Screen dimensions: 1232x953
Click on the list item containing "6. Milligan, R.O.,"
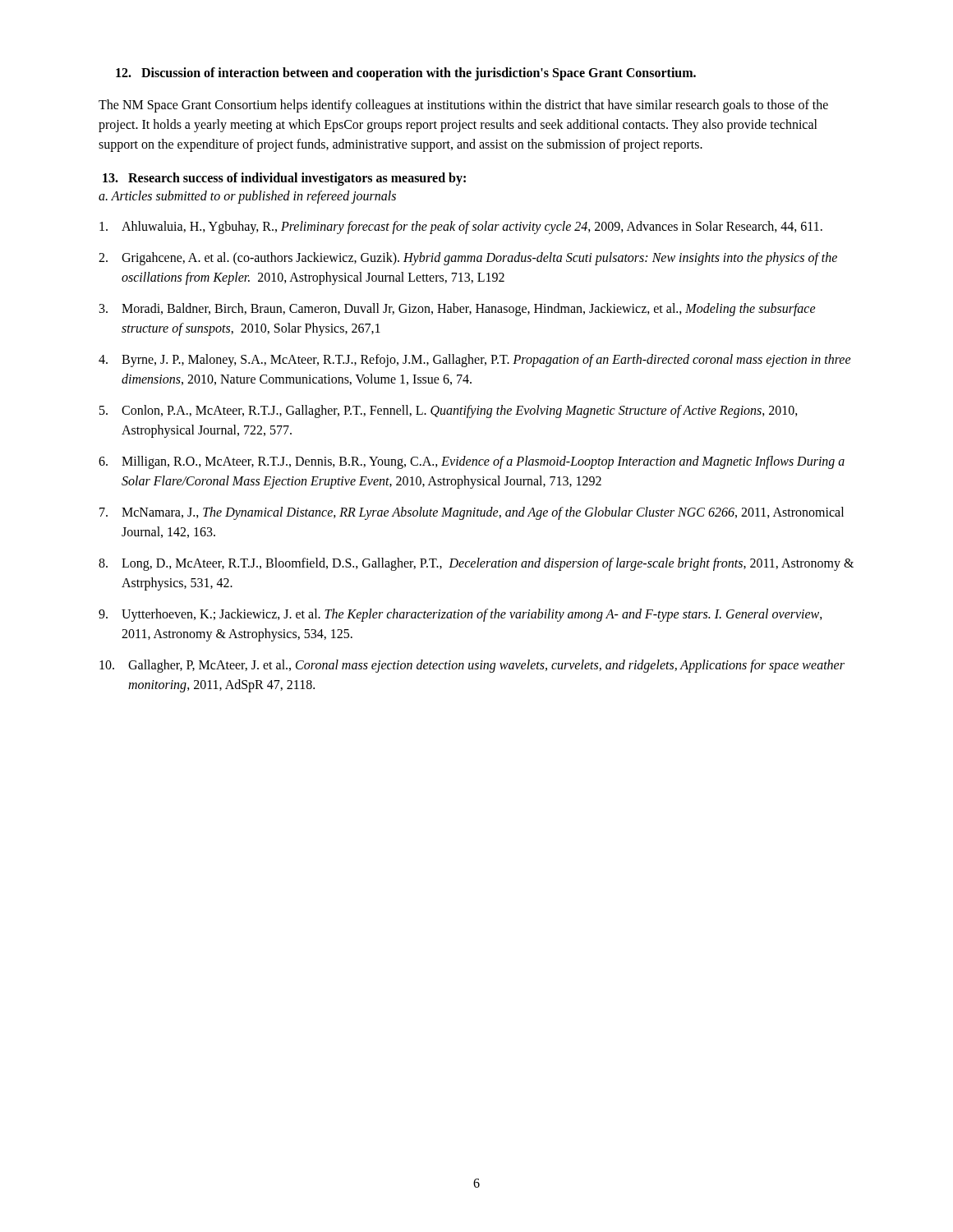[x=476, y=471]
